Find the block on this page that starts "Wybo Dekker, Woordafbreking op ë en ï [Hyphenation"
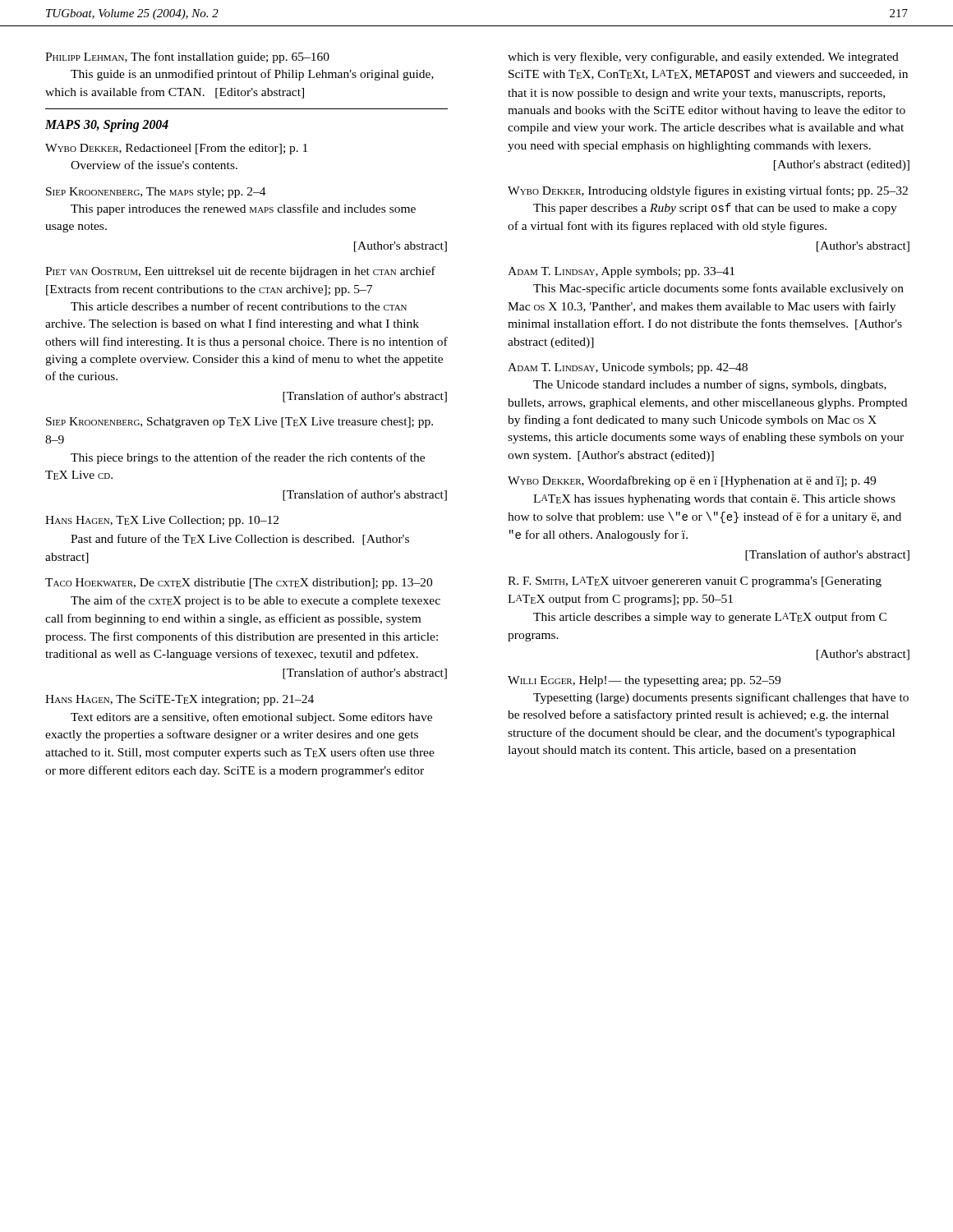The image size is (953, 1232). [x=709, y=517]
